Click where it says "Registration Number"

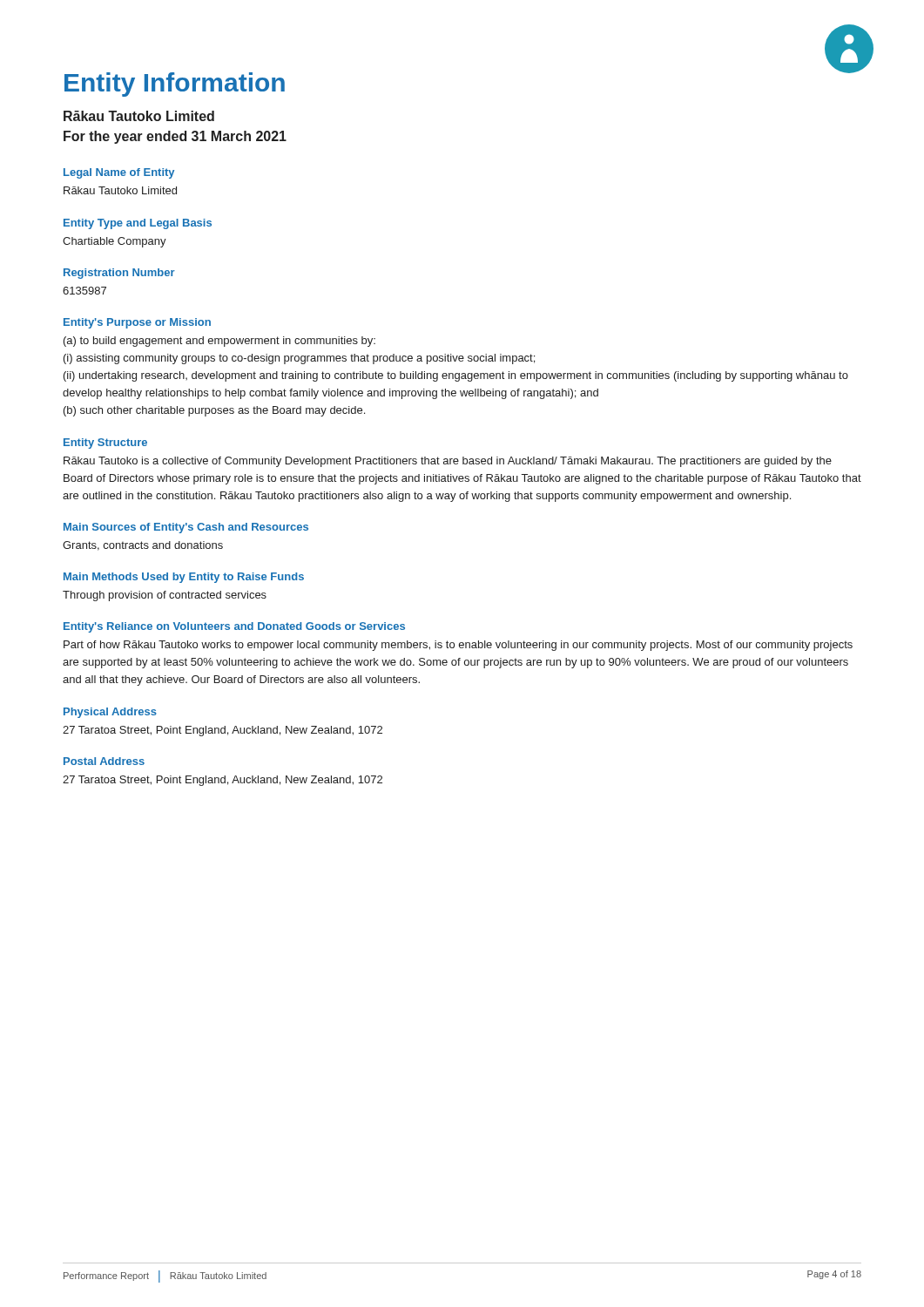(x=119, y=274)
